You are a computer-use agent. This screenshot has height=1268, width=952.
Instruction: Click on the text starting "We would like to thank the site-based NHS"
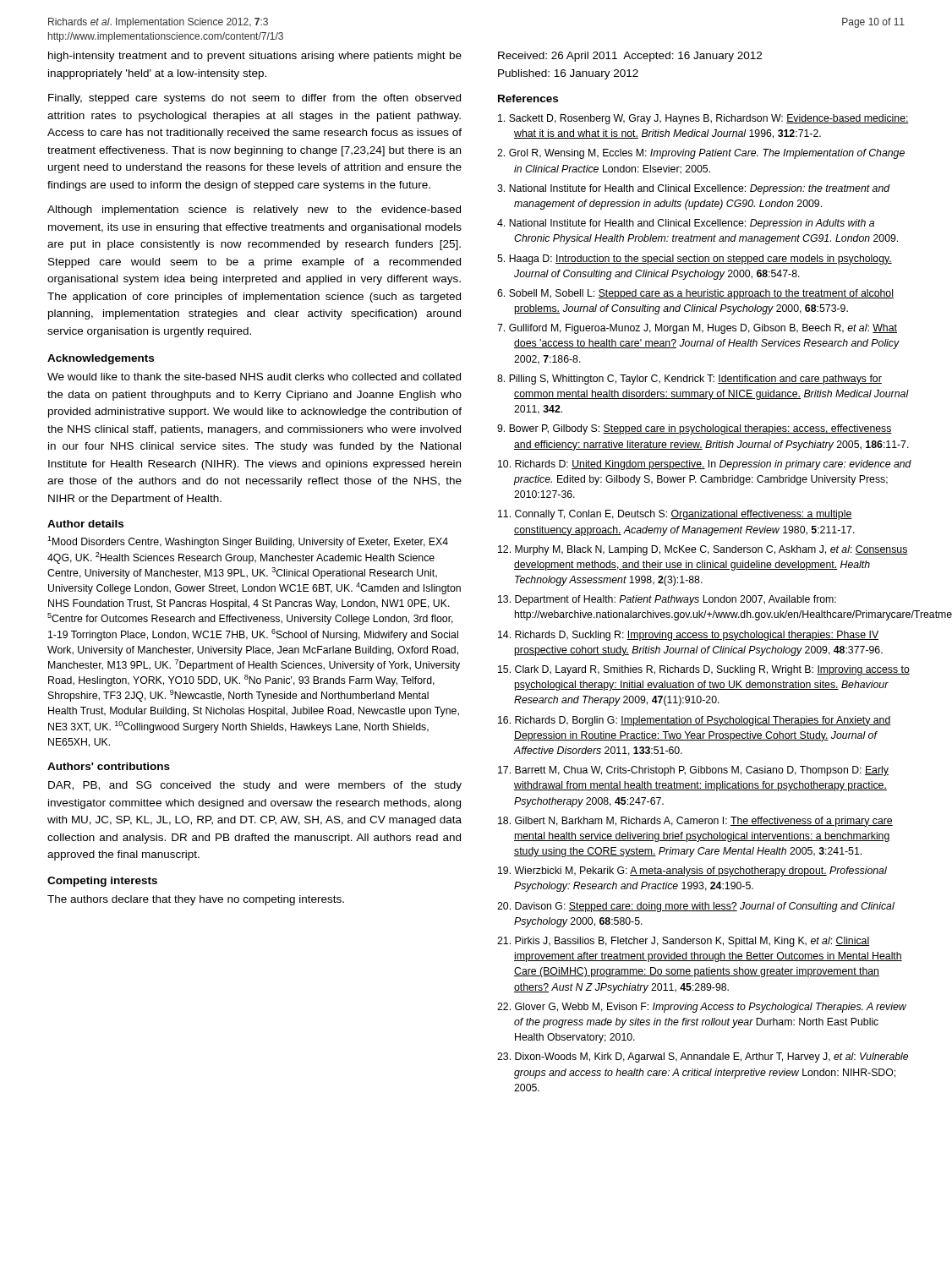[x=254, y=438]
